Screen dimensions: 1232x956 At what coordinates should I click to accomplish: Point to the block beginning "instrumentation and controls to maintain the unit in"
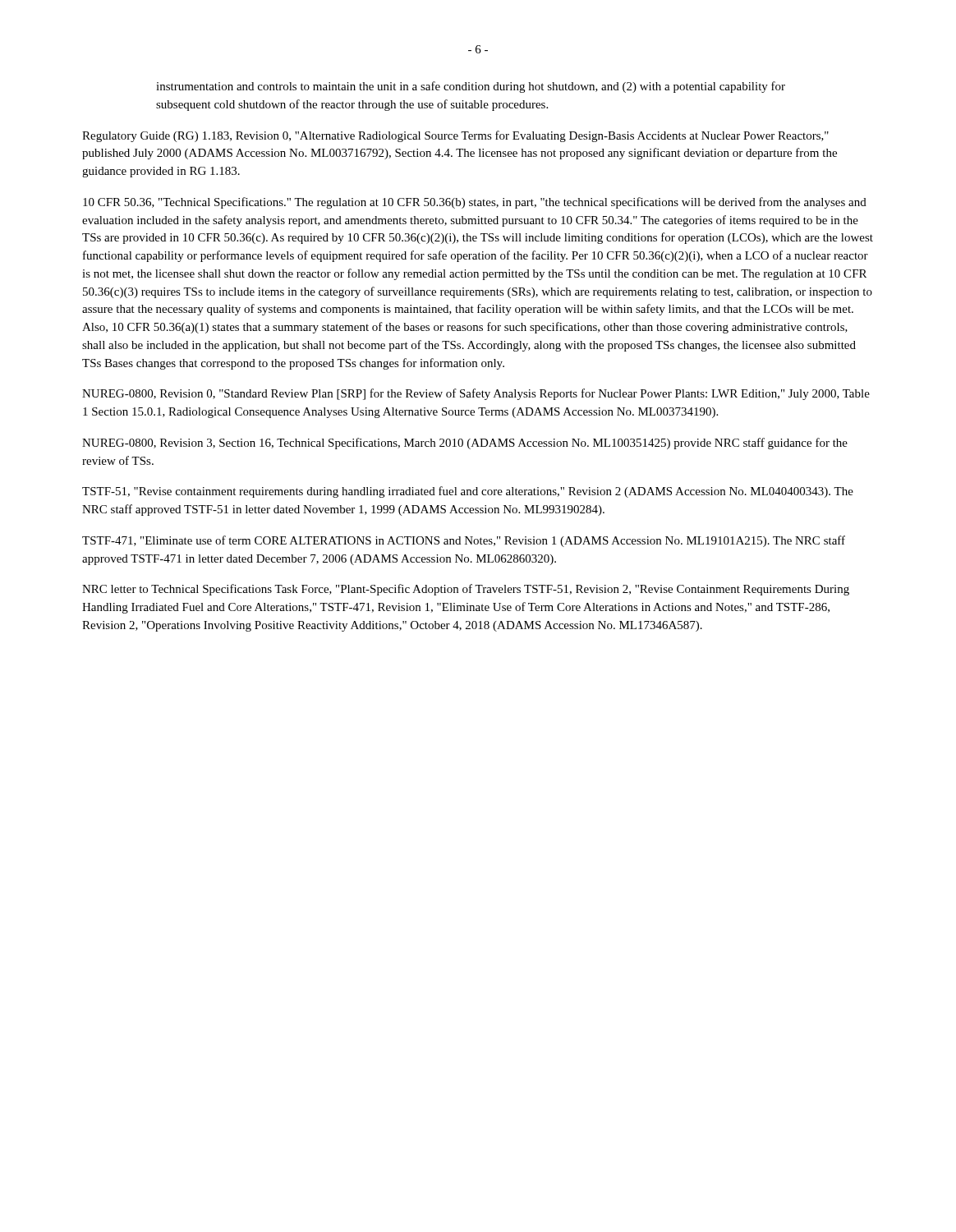click(x=471, y=95)
